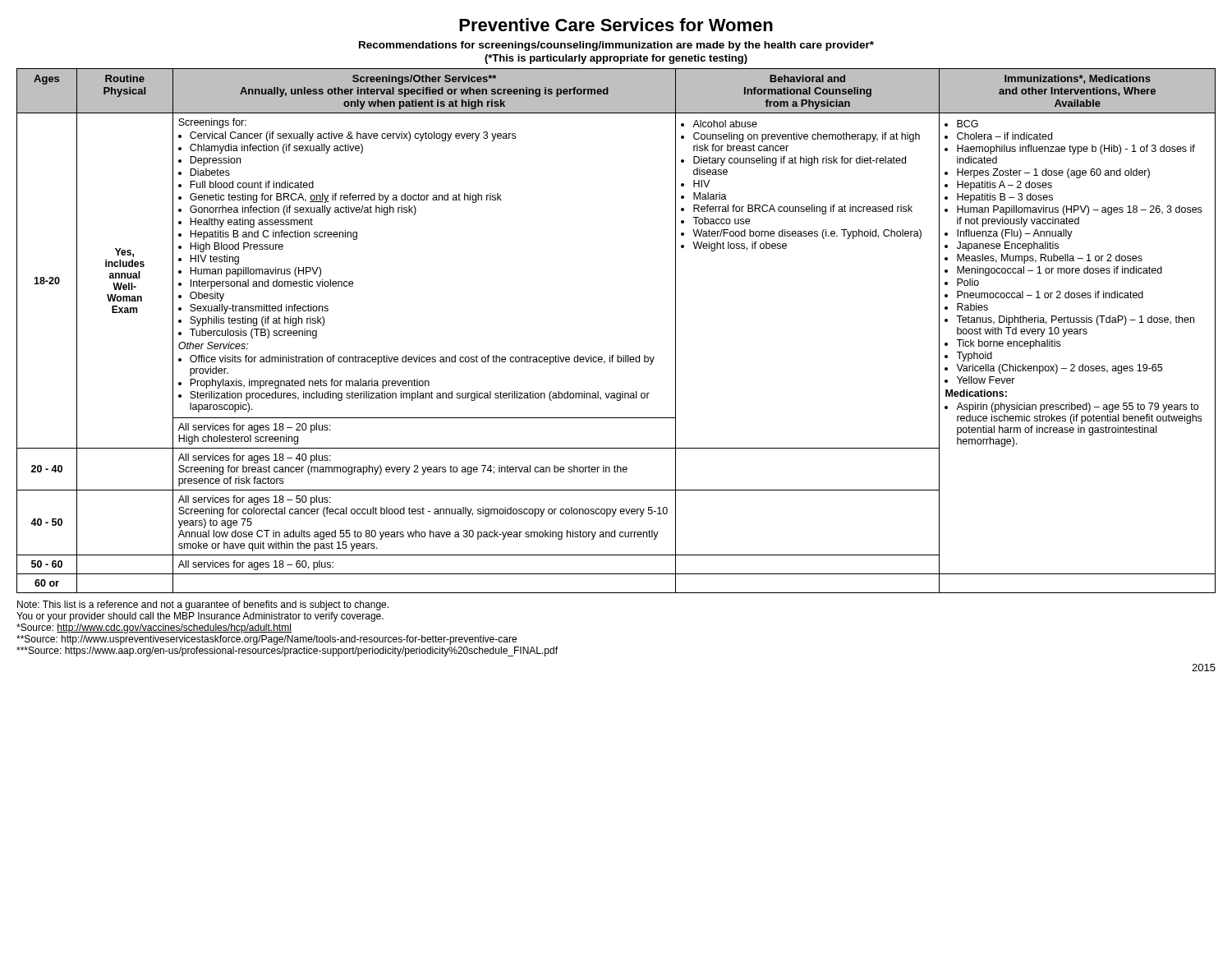Point to "Source: http://www.cdc.gov/vaccines/schedules/hcp/adult.html"
This screenshot has width=1232, height=953.
coord(154,628)
